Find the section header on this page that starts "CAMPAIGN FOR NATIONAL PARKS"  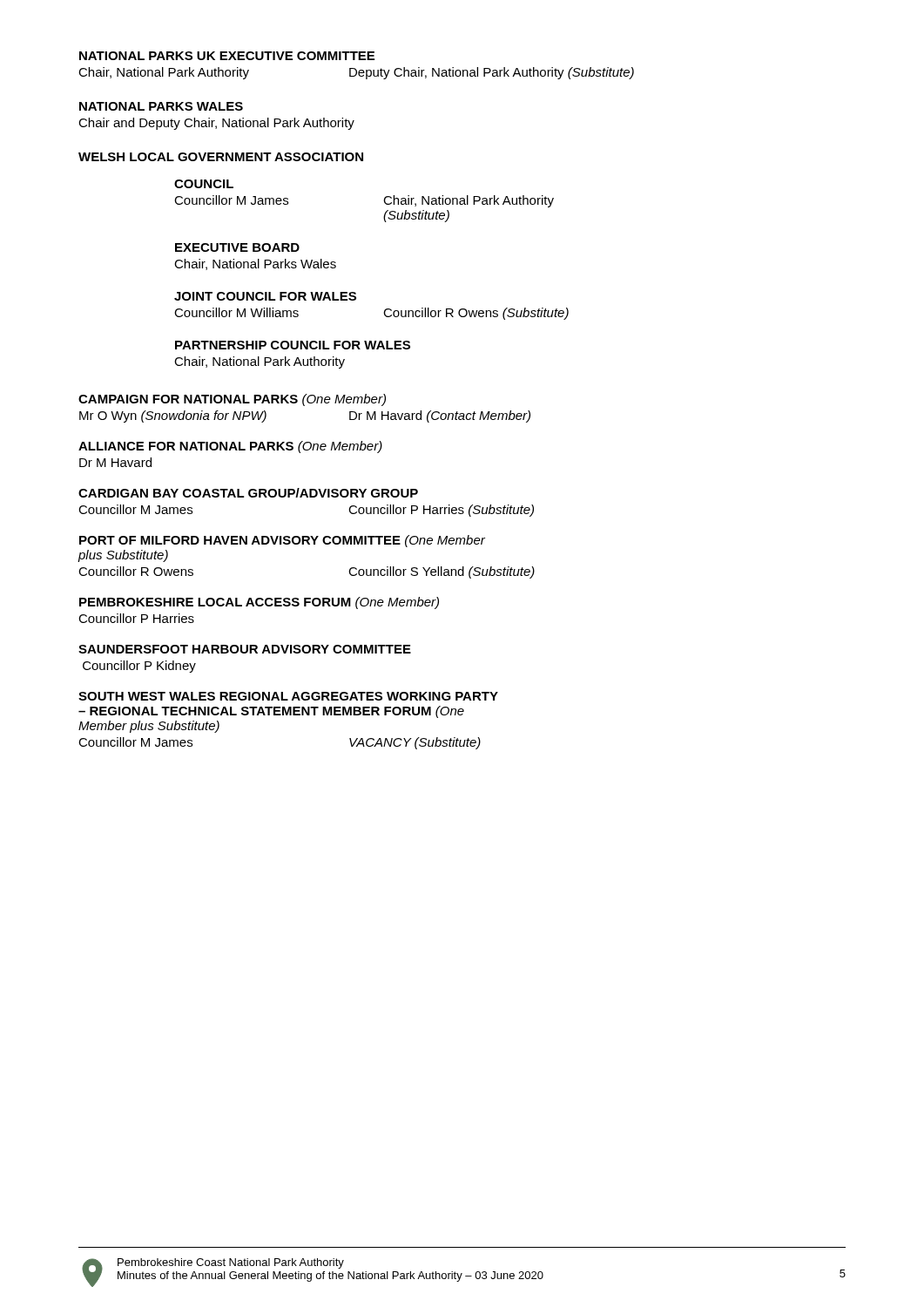click(232, 399)
